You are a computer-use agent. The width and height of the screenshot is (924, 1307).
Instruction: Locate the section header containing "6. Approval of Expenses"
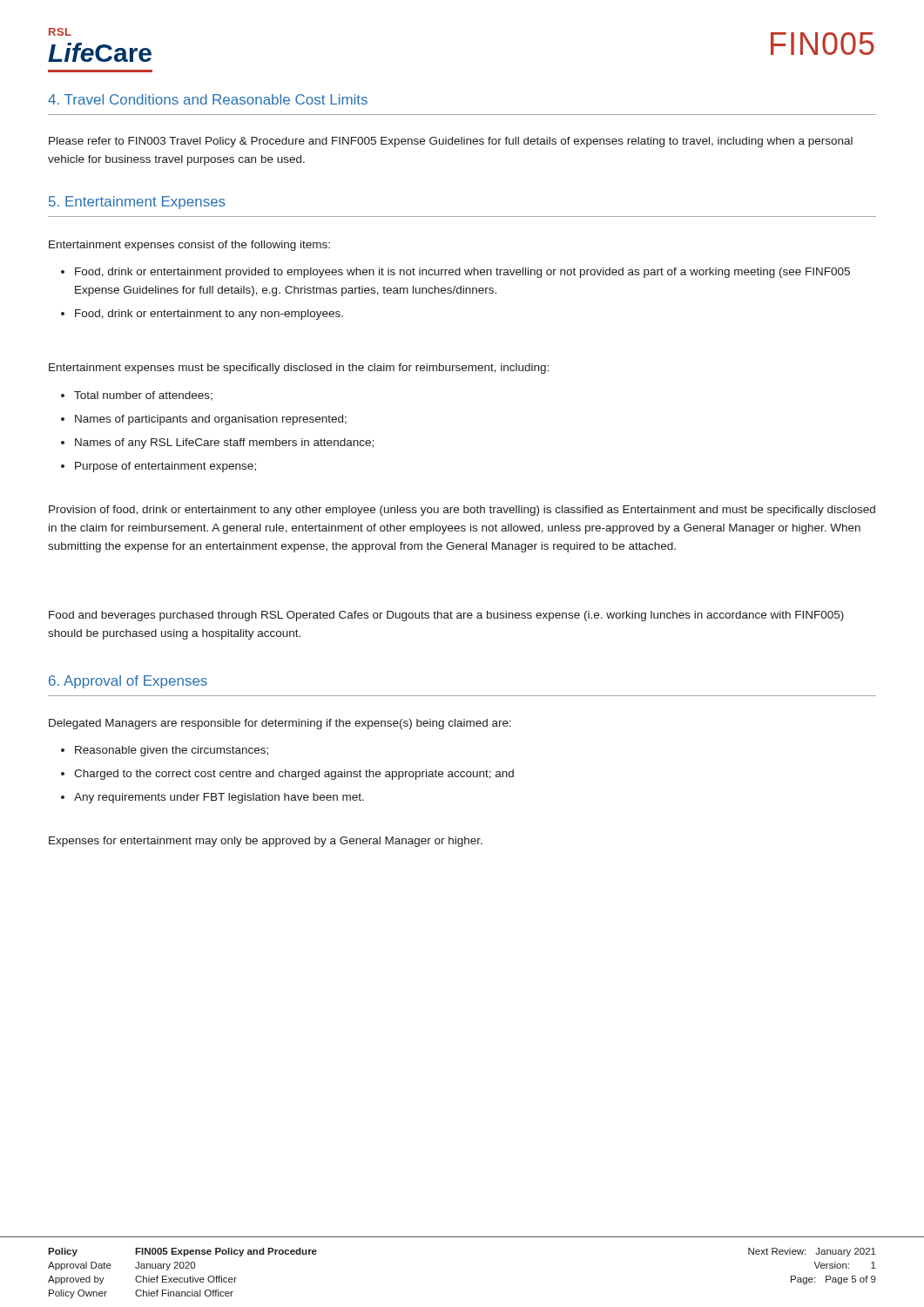(x=462, y=684)
